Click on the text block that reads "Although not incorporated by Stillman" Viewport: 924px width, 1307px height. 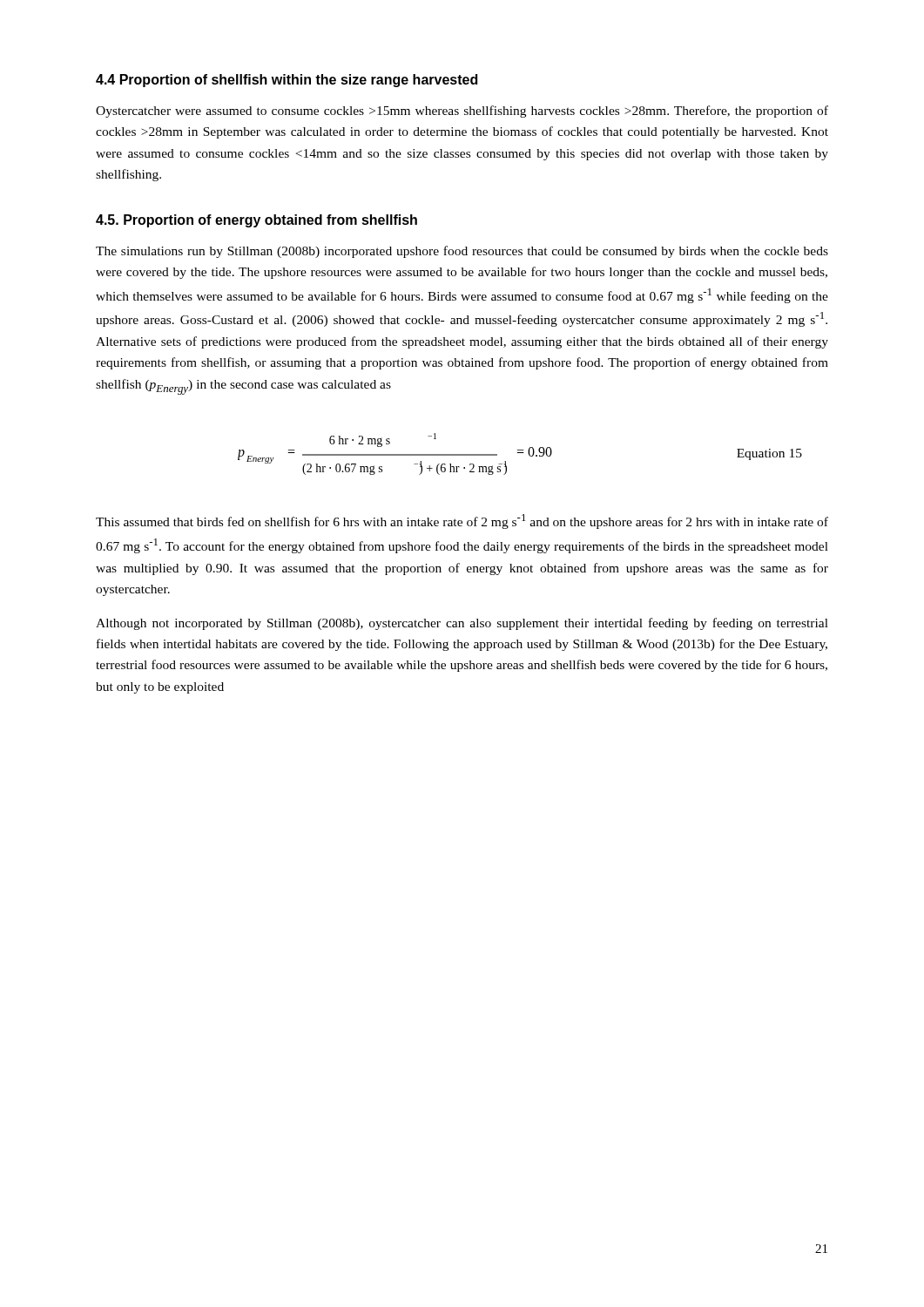pos(462,654)
